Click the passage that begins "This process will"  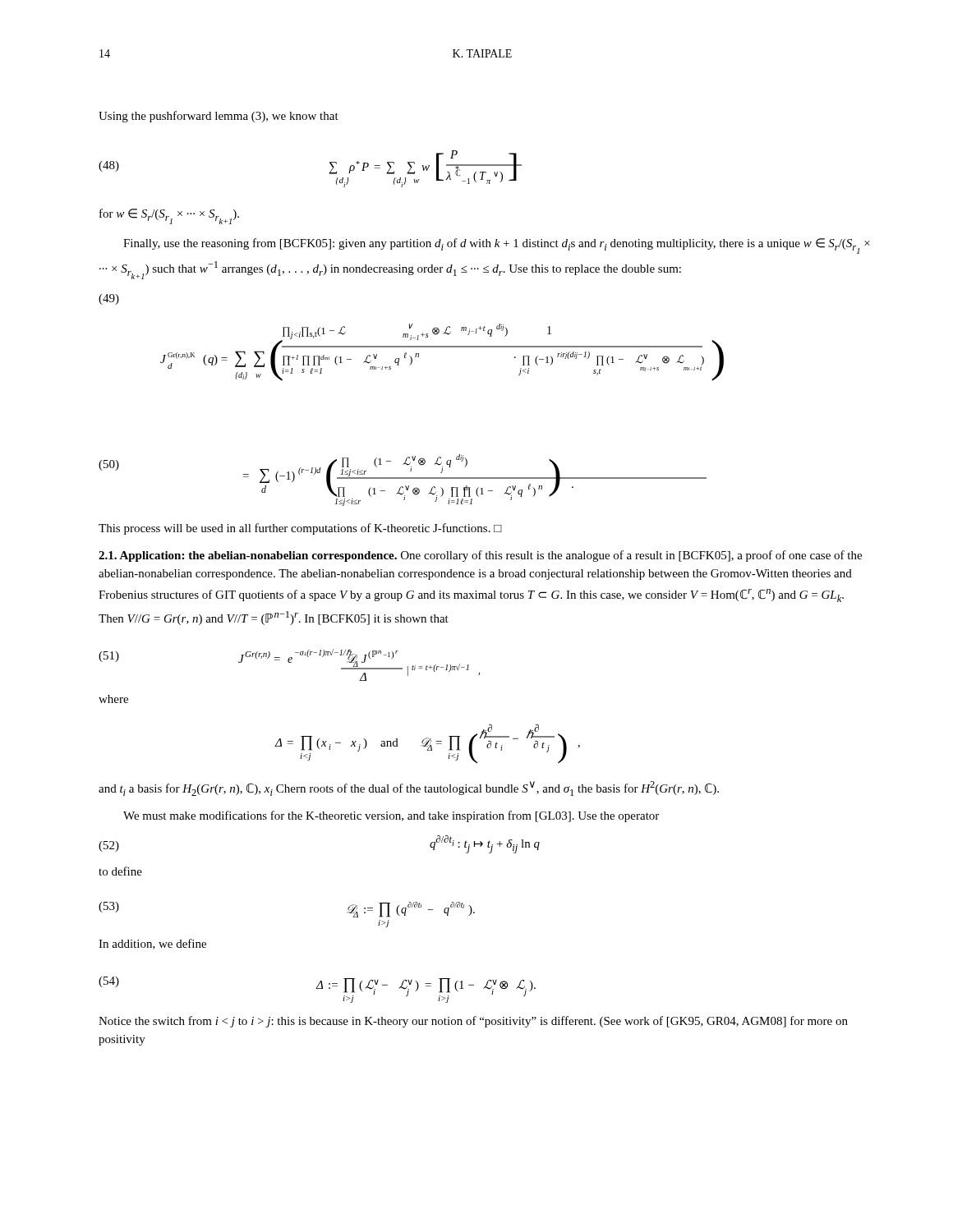(300, 528)
